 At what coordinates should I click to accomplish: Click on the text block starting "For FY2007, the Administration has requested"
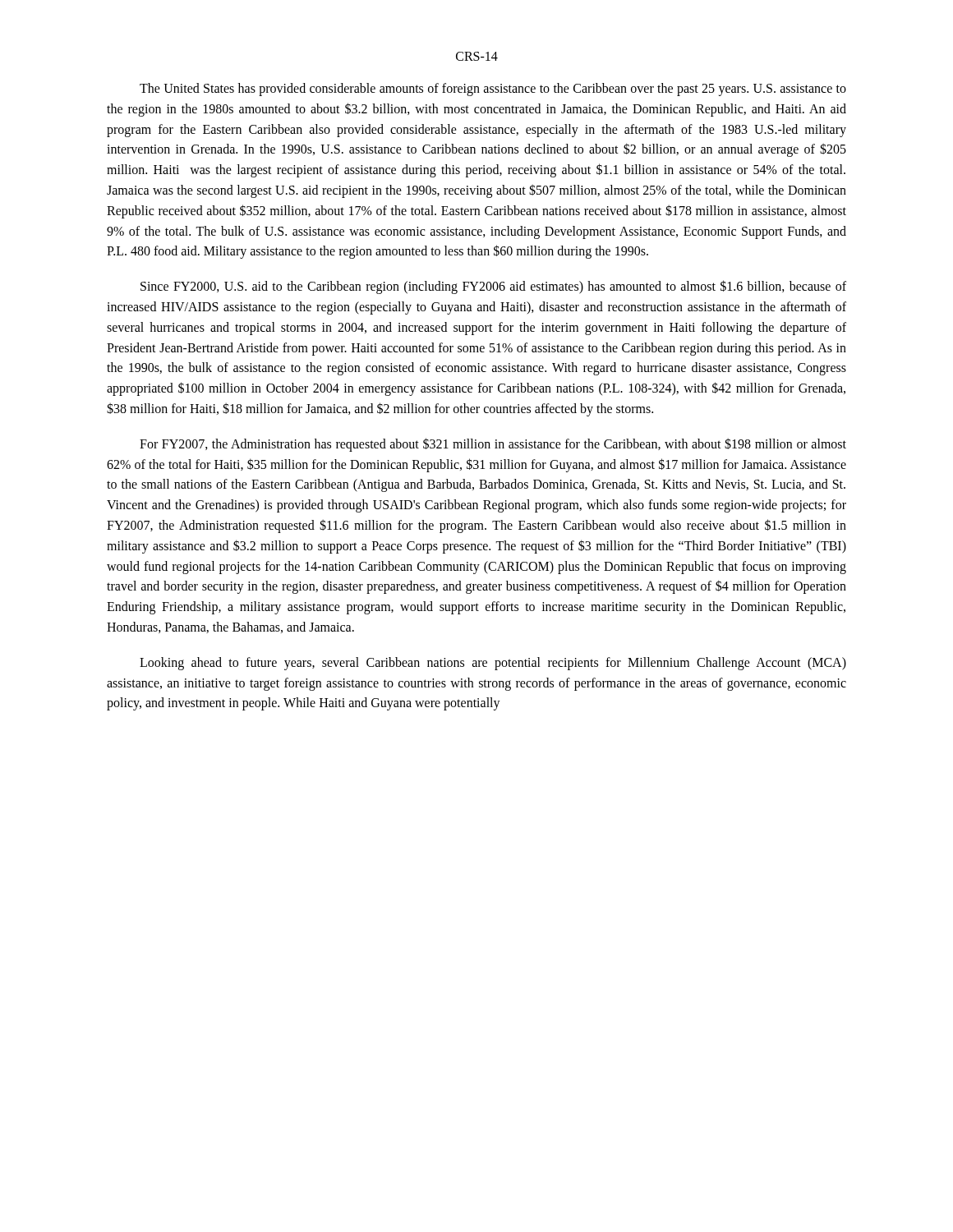click(x=476, y=535)
